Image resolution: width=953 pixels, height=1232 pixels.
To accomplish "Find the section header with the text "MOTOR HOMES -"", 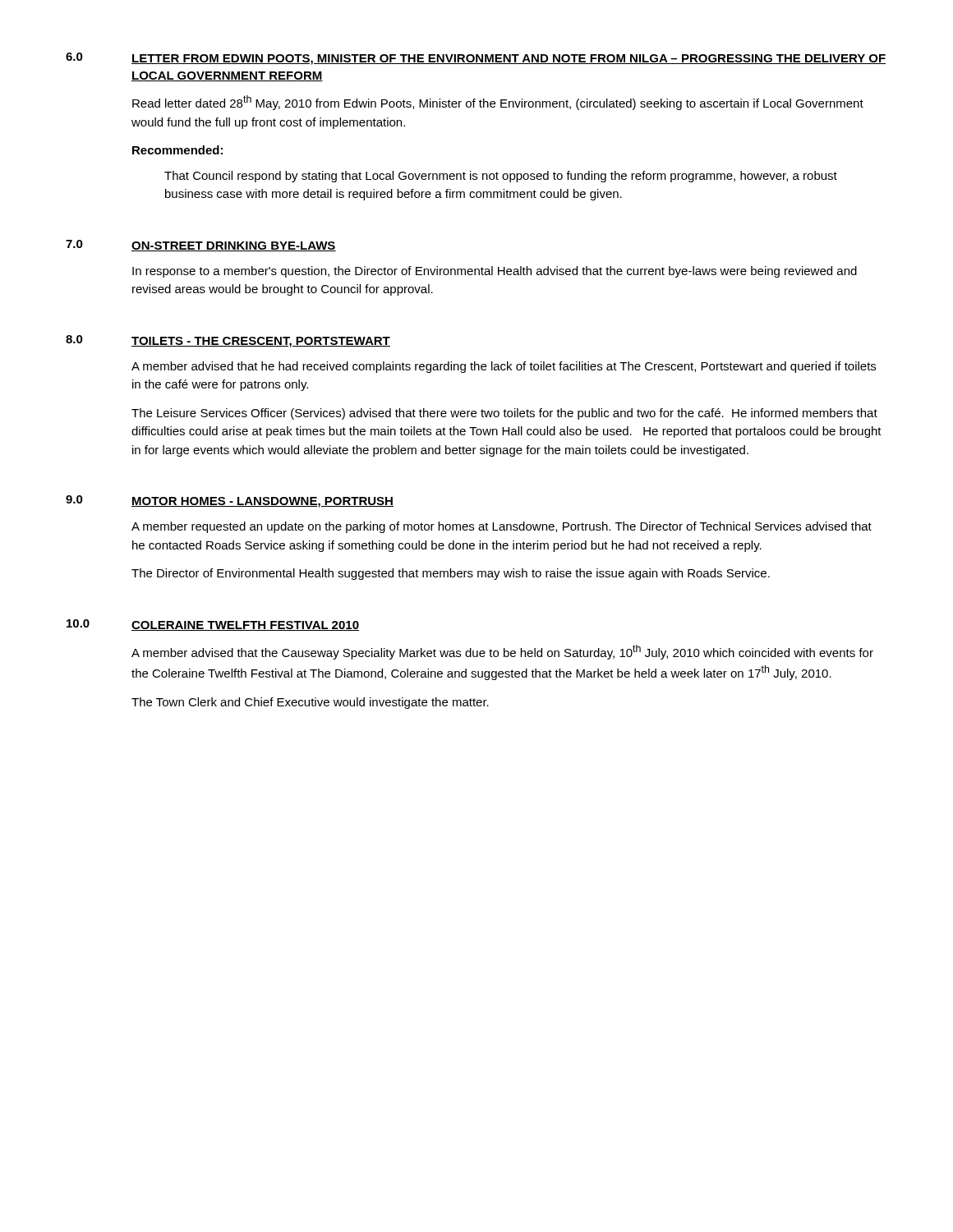I will (x=262, y=501).
